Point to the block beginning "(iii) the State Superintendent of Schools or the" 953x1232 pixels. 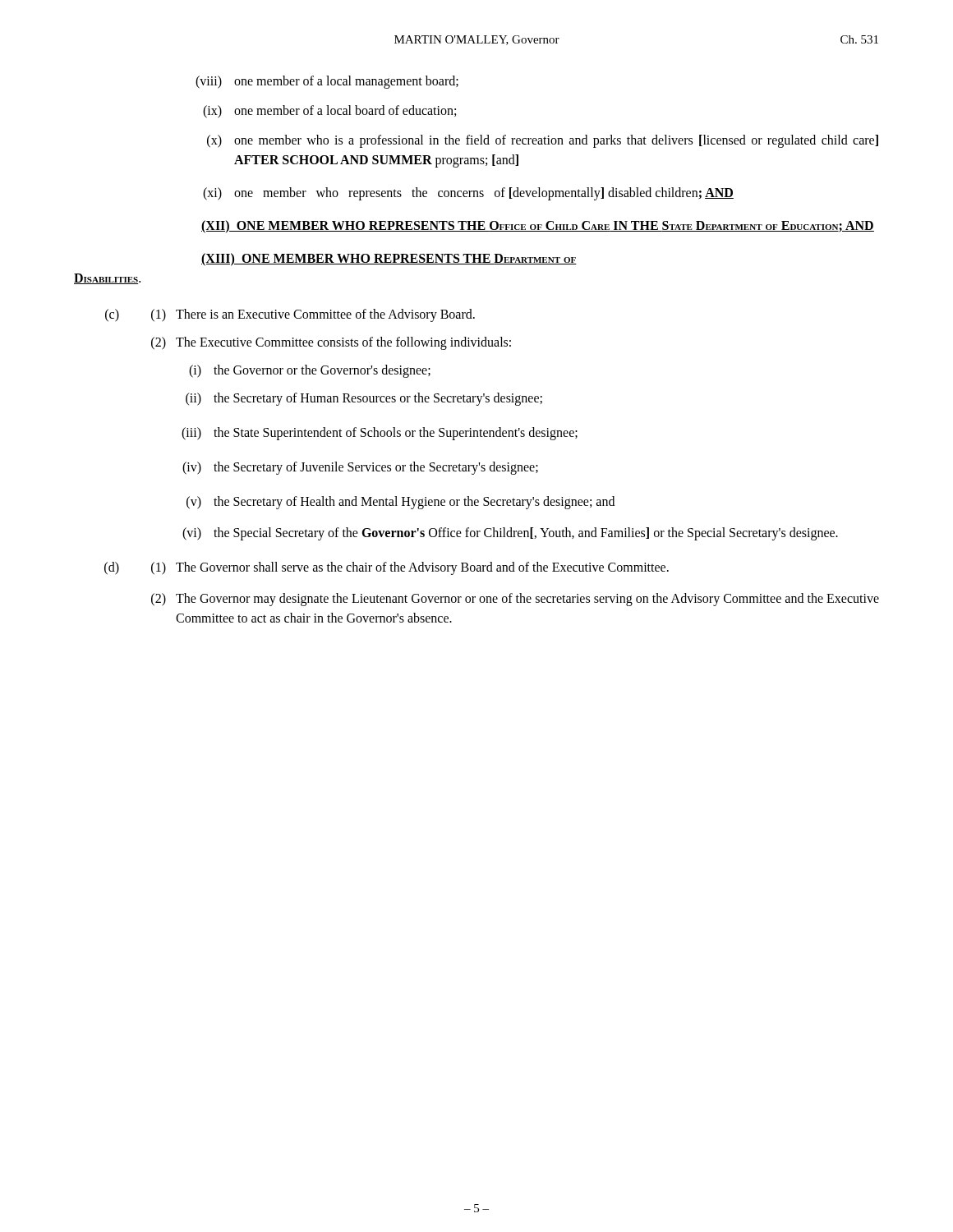[367, 433]
